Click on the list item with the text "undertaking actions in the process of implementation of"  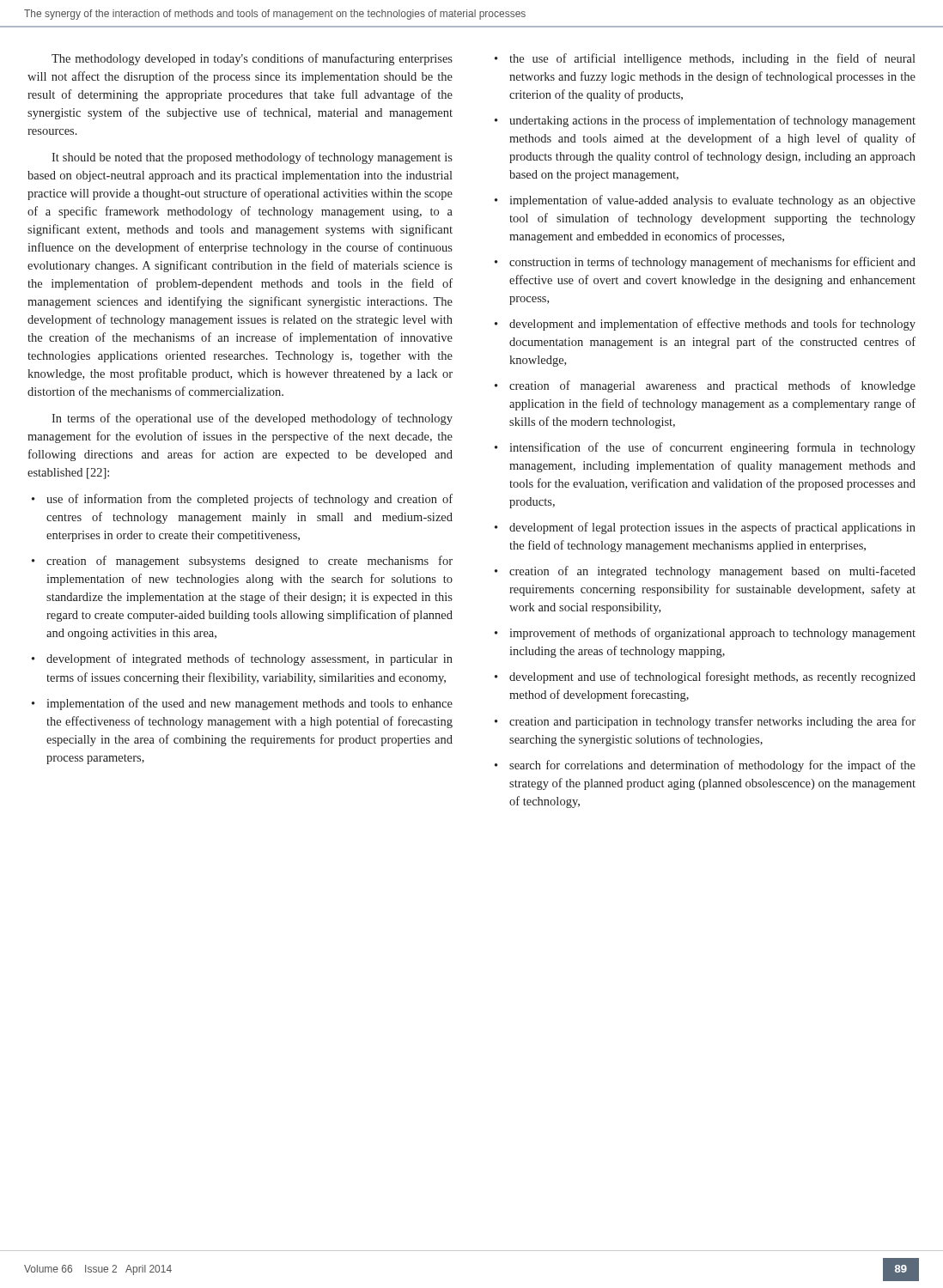tap(712, 147)
